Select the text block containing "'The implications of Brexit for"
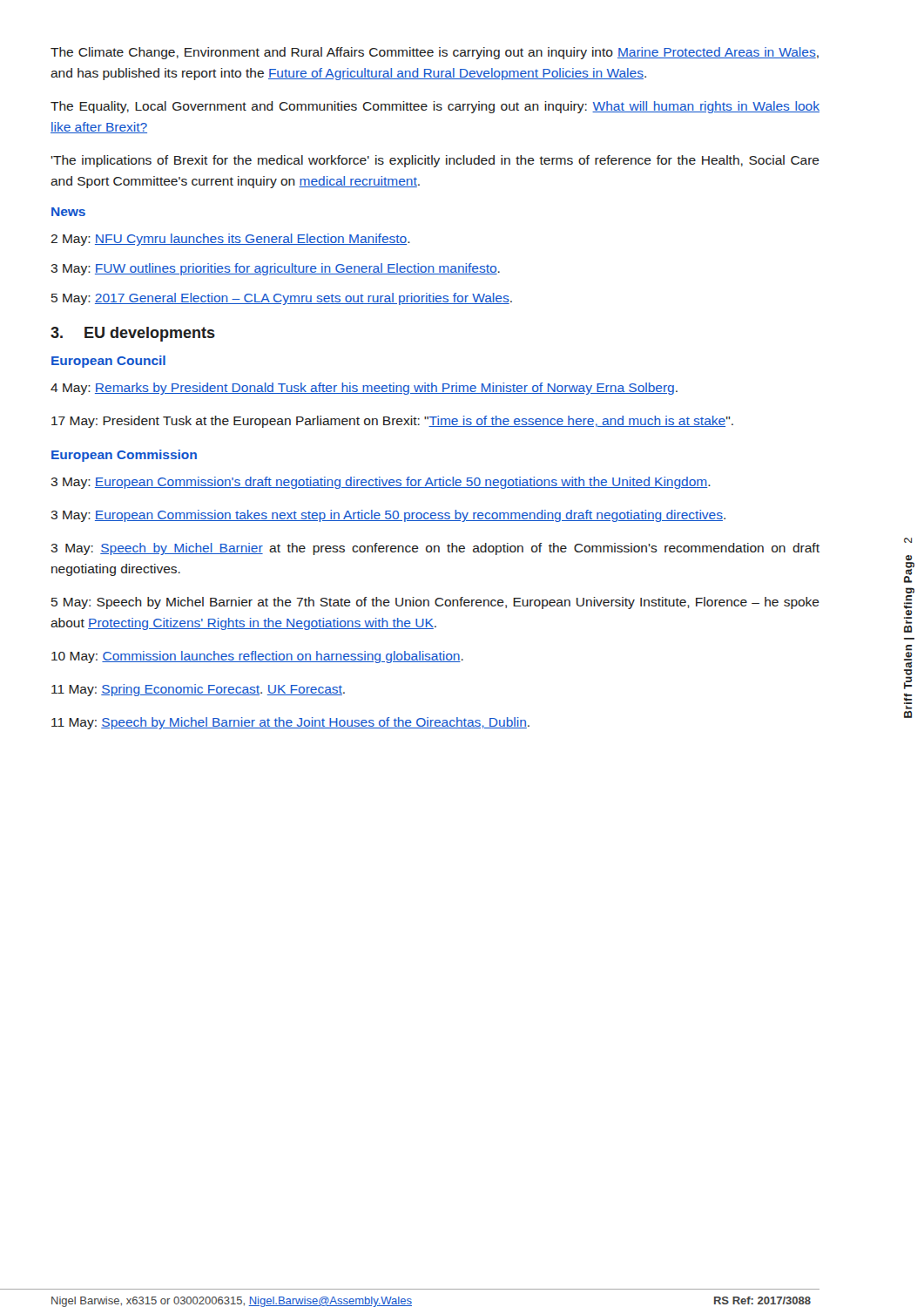The width and height of the screenshot is (924, 1307). coord(435,170)
